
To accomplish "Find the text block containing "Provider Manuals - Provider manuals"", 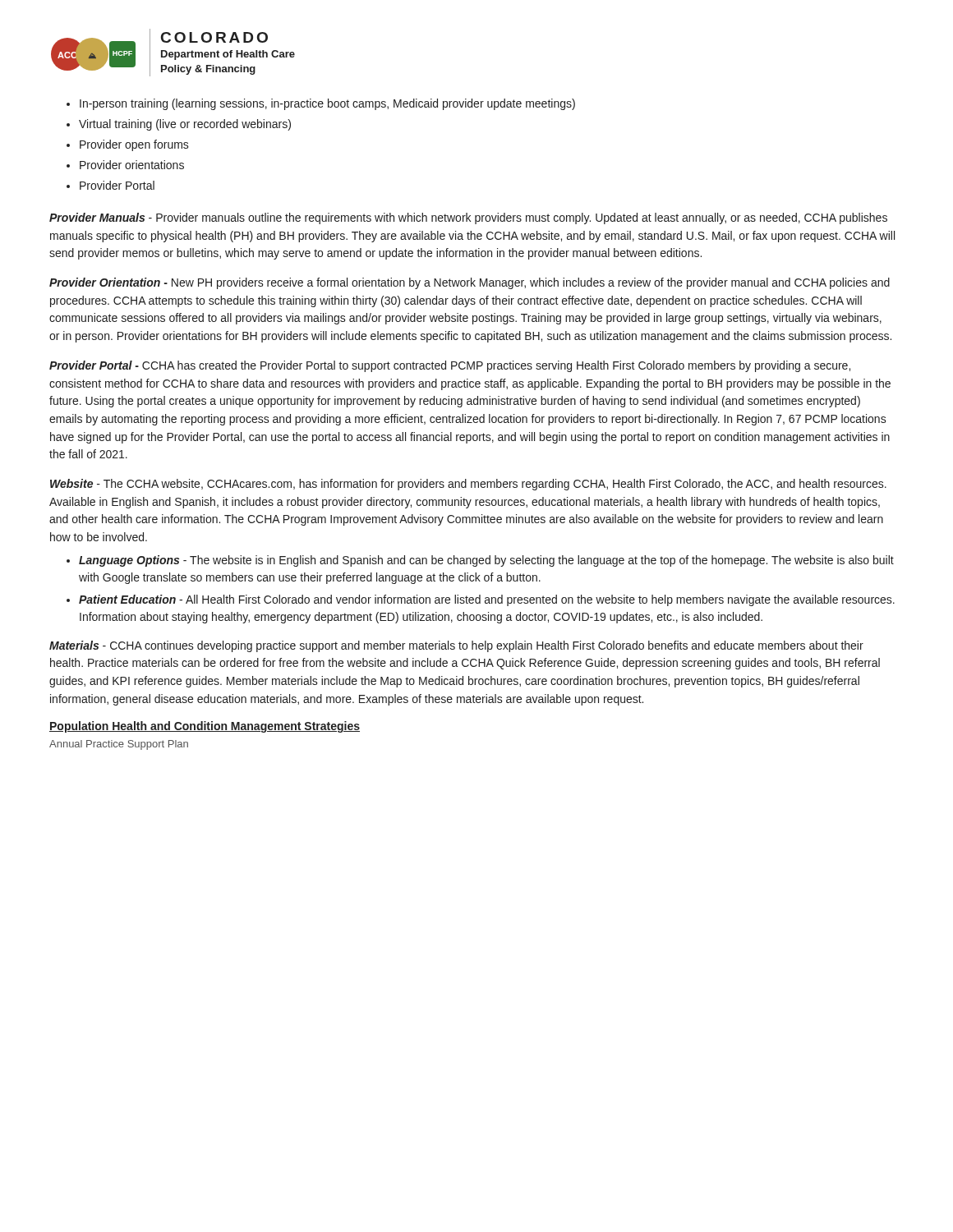I will [x=472, y=235].
